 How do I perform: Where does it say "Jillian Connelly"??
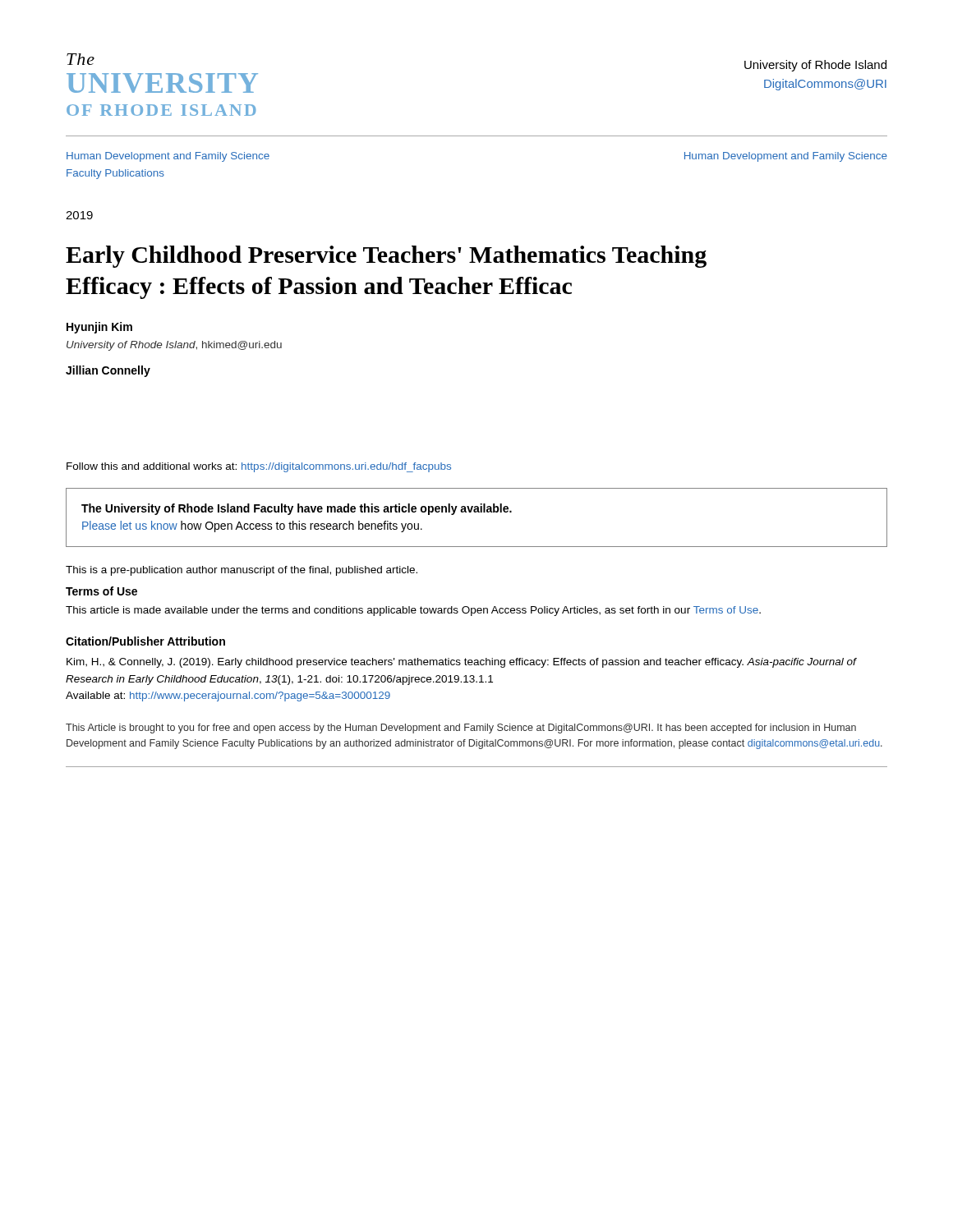108,370
